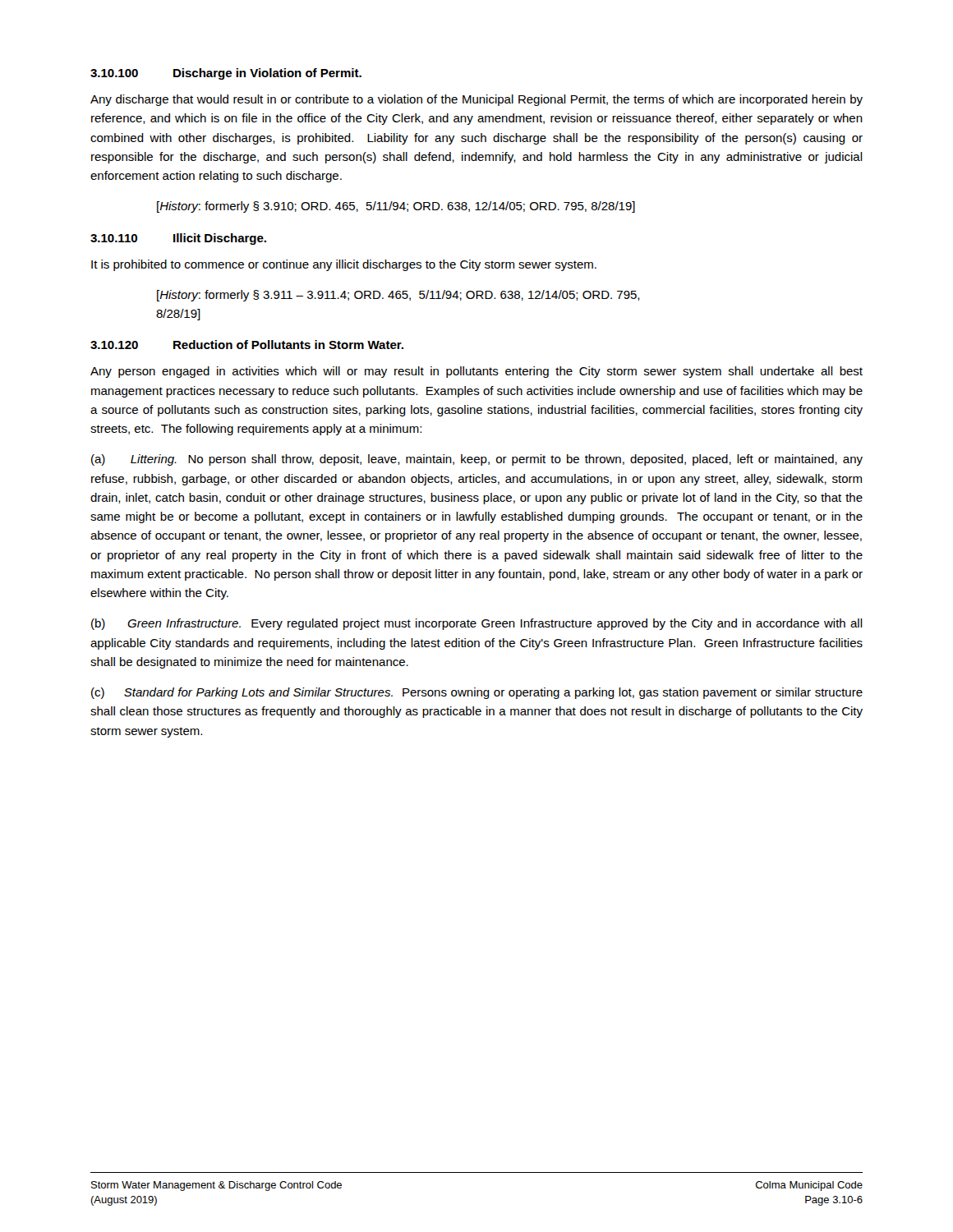
Task: Click the passage that begins "Any discharge that would"
Action: [476, 137]
